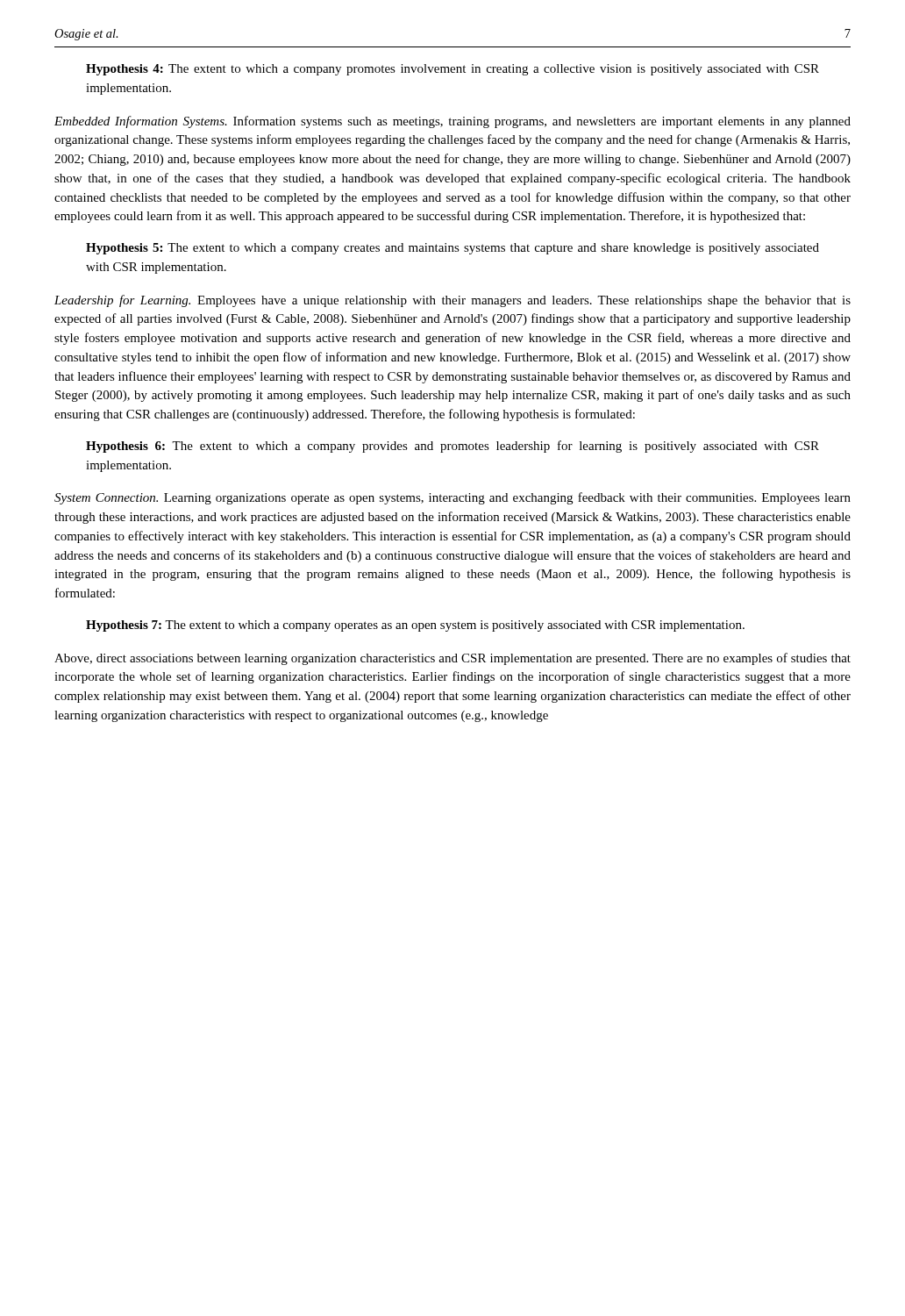The image size is (905, 1316).
Task: Navigate to the region starting "Hypothesis 6: The extent to which"
Action: point(452,456)
